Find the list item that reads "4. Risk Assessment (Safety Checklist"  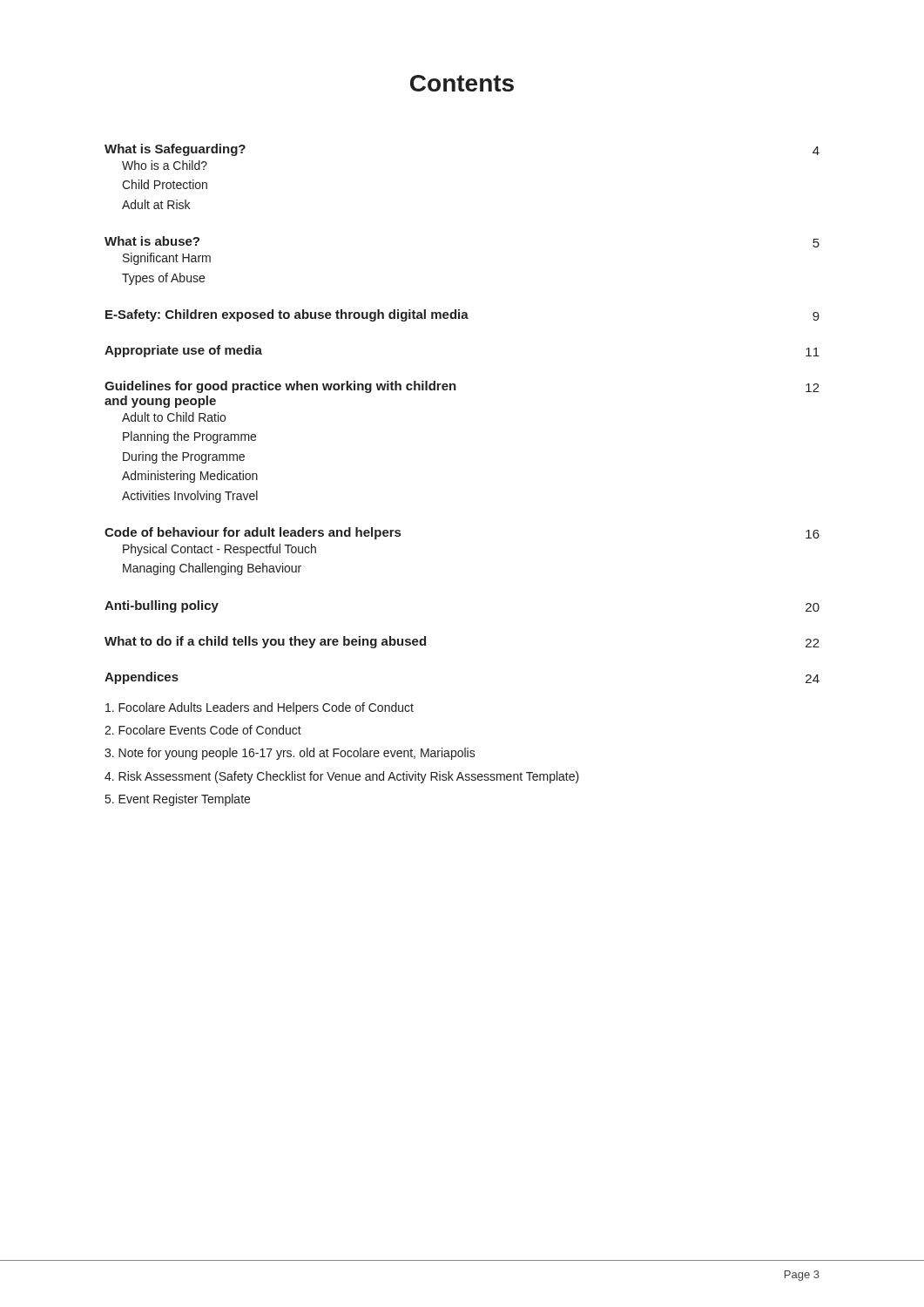pyautogui.click(x=342, y=776)
